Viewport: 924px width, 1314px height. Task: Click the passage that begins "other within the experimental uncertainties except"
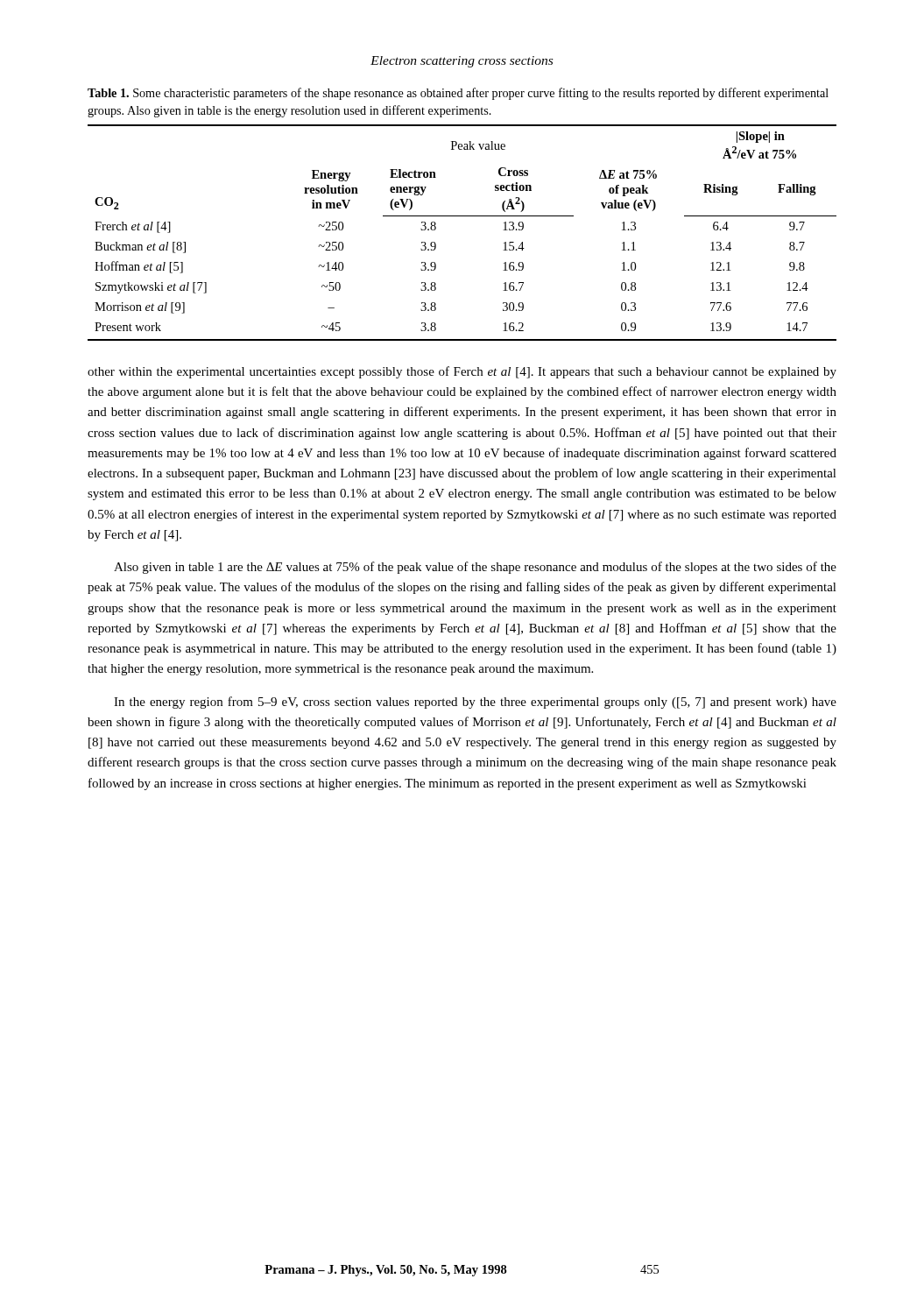pos(462,453)
